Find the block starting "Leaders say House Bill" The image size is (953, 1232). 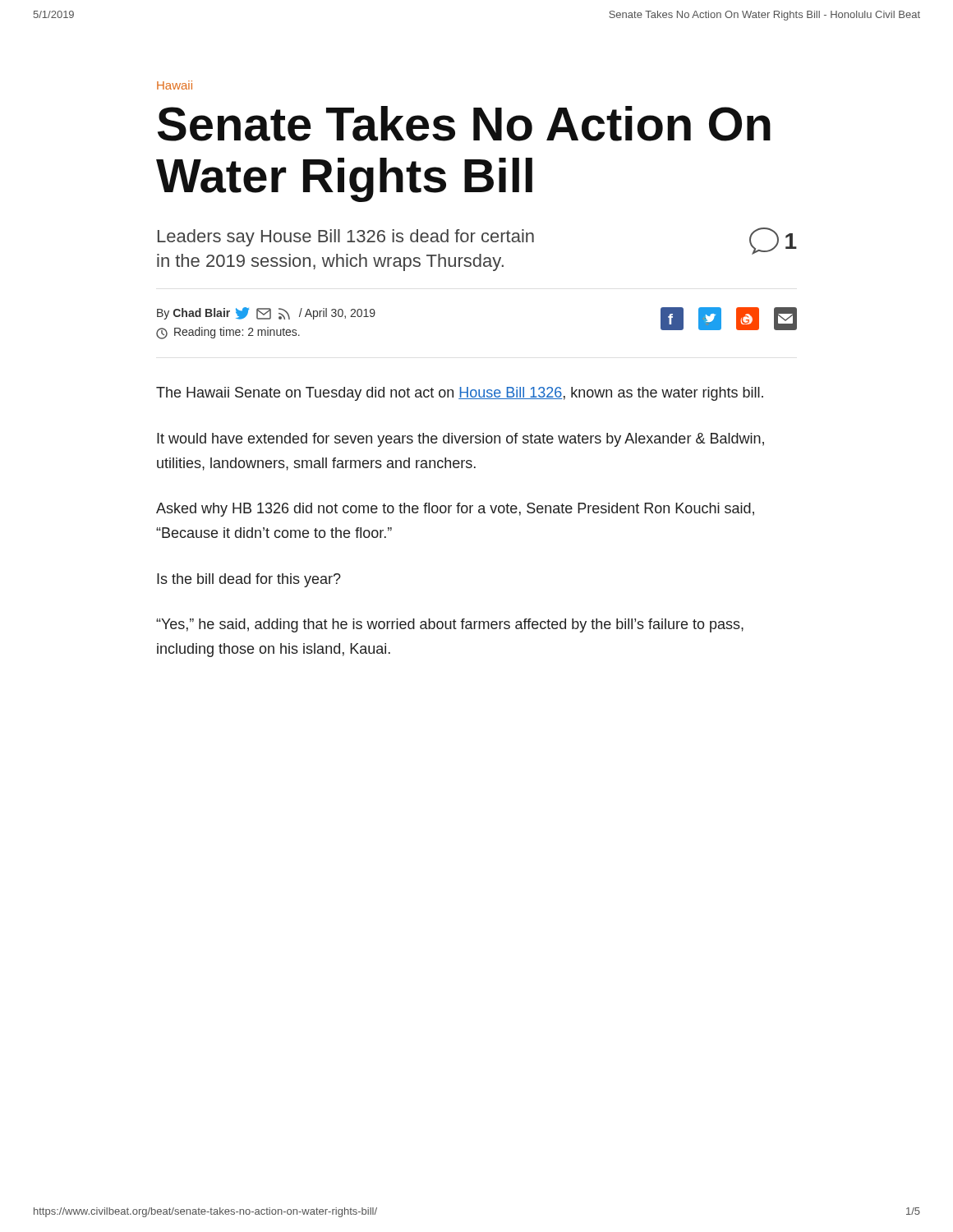(x=345, y=249)
